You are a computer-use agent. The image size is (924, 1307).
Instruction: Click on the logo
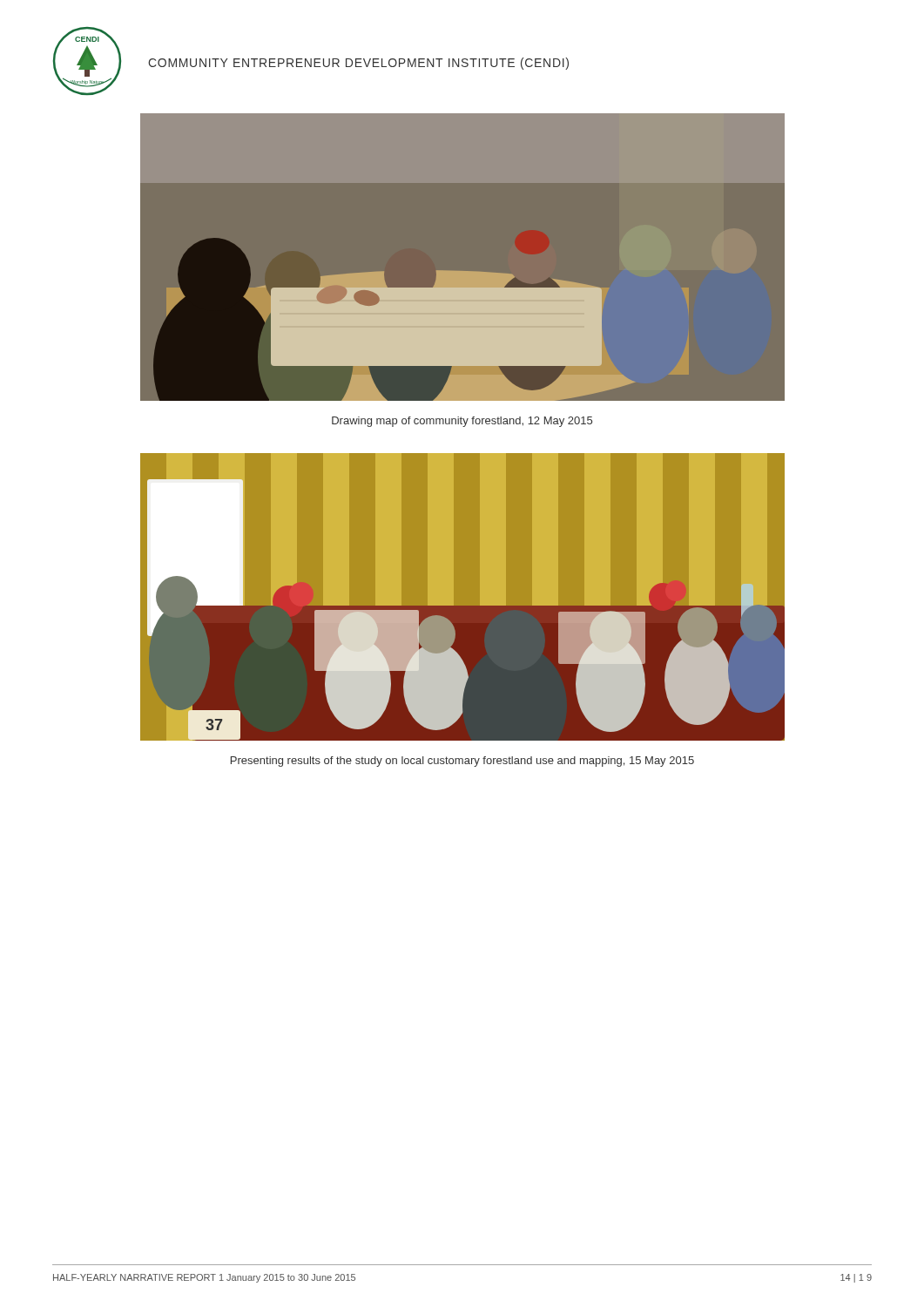(x=87, y=63)
